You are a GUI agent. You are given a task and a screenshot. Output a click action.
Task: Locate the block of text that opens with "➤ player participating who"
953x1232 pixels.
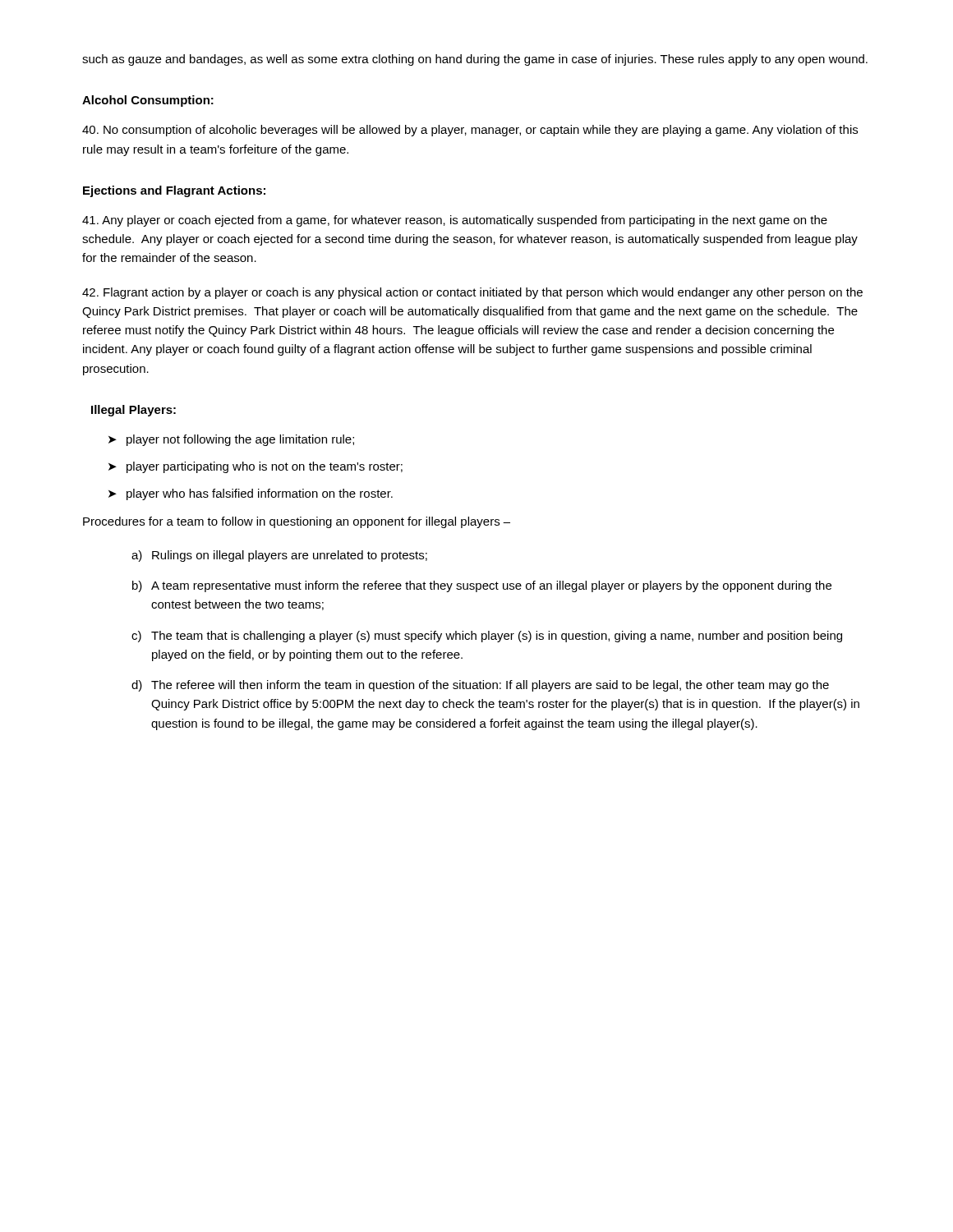(255, 466)
